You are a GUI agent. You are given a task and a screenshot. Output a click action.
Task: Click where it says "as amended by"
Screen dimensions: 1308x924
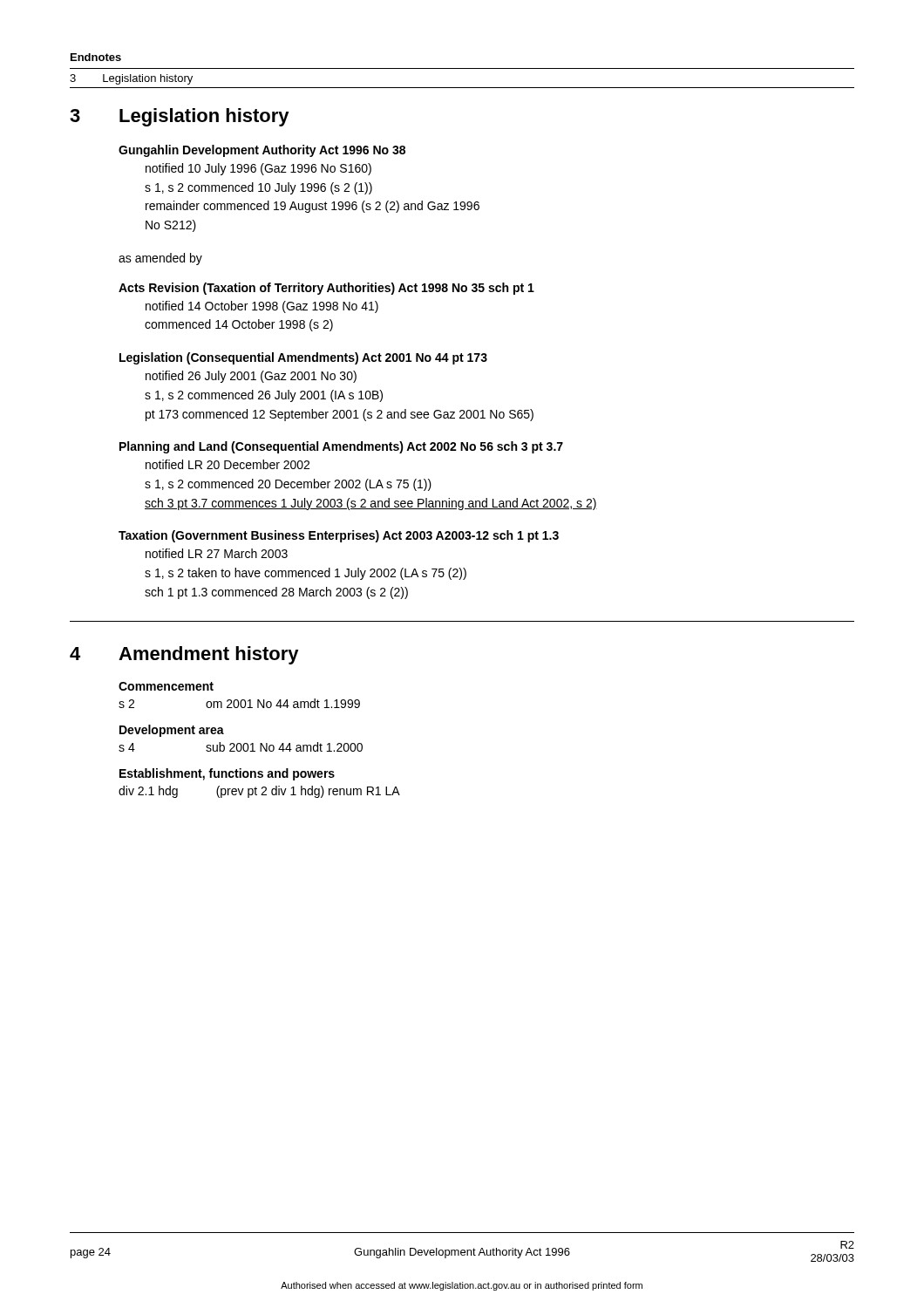pos(160,258)
